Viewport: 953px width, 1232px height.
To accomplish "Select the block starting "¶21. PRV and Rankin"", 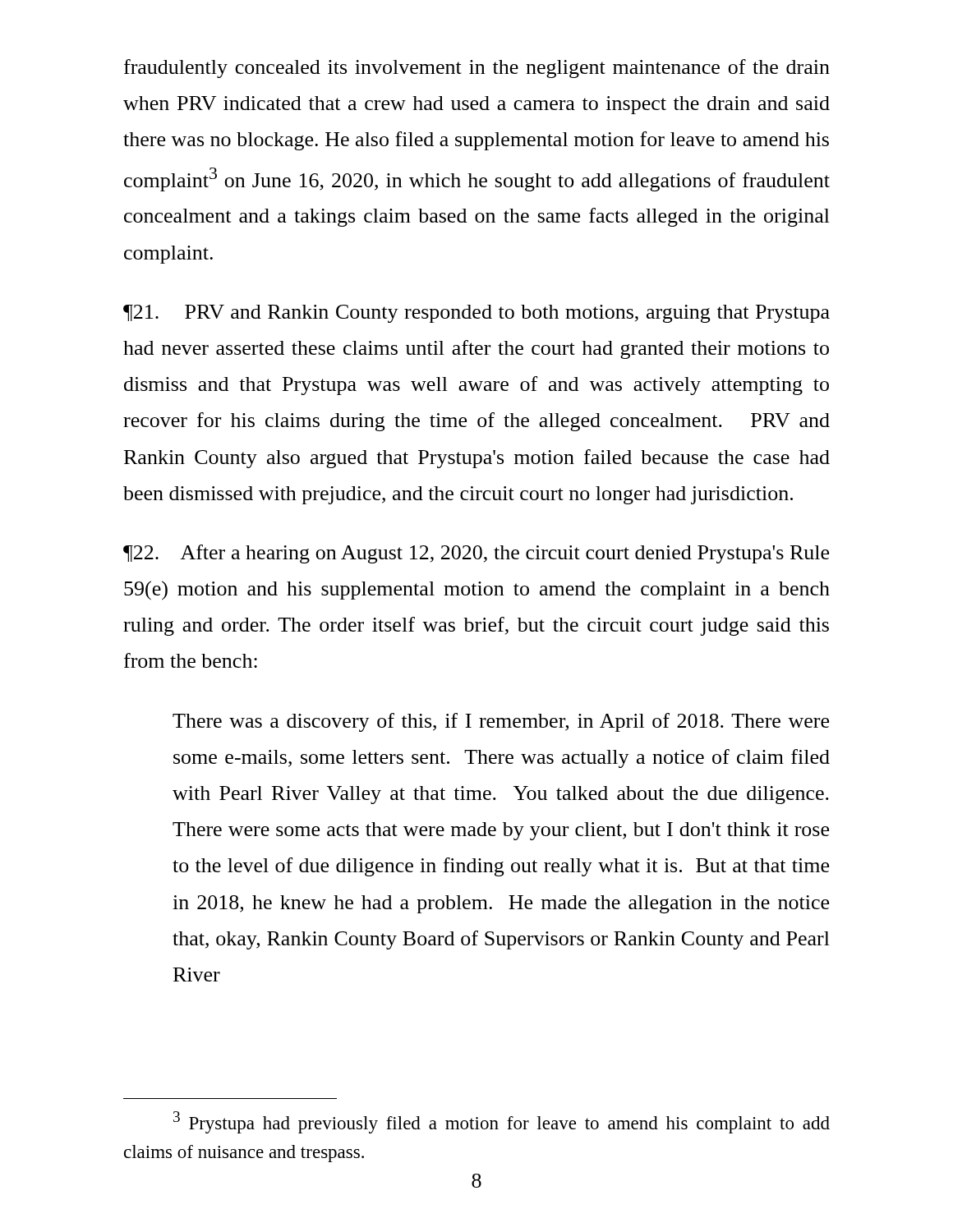I will 476,402.
